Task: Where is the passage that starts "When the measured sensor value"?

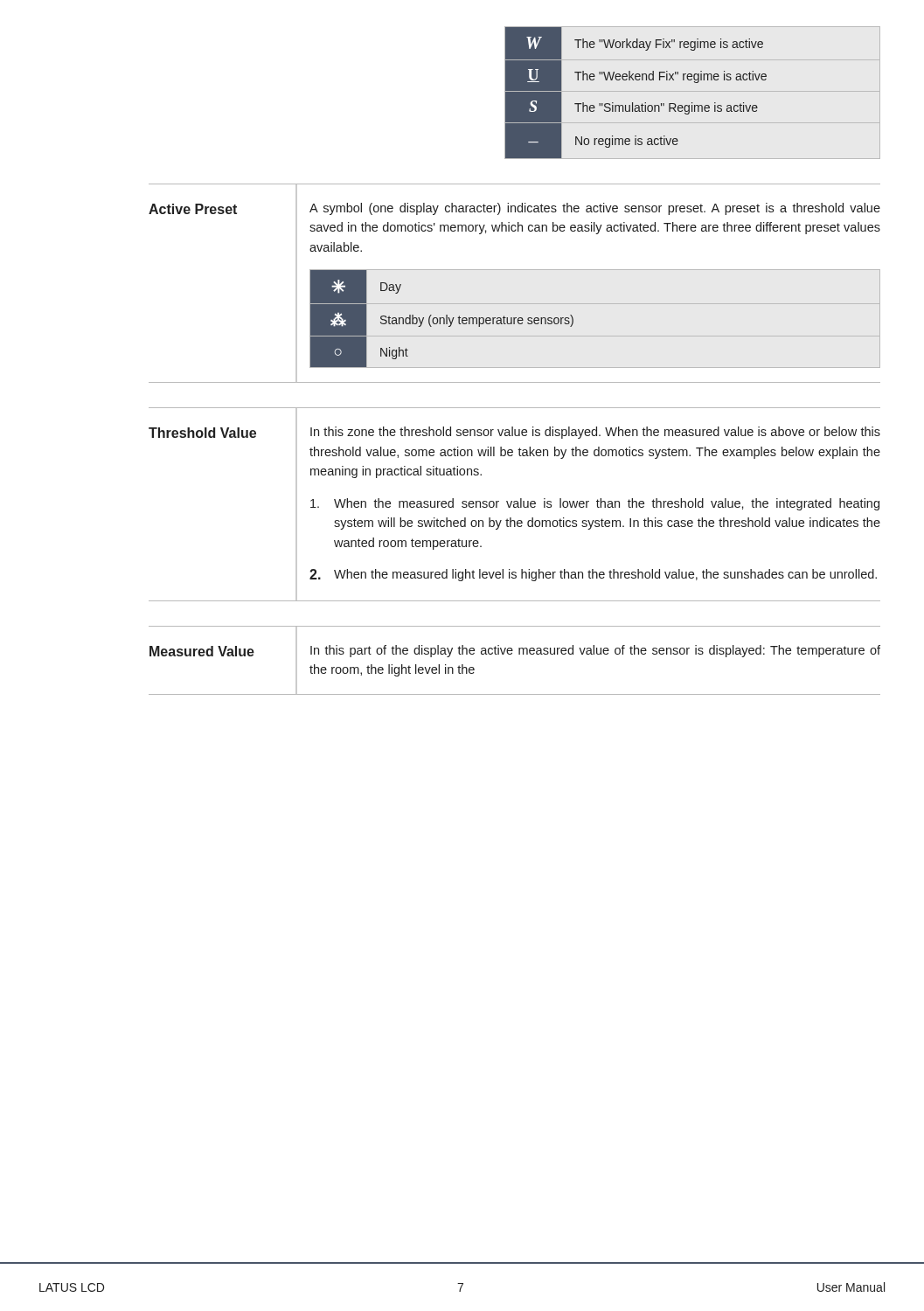Action: (x=595, y=523)
